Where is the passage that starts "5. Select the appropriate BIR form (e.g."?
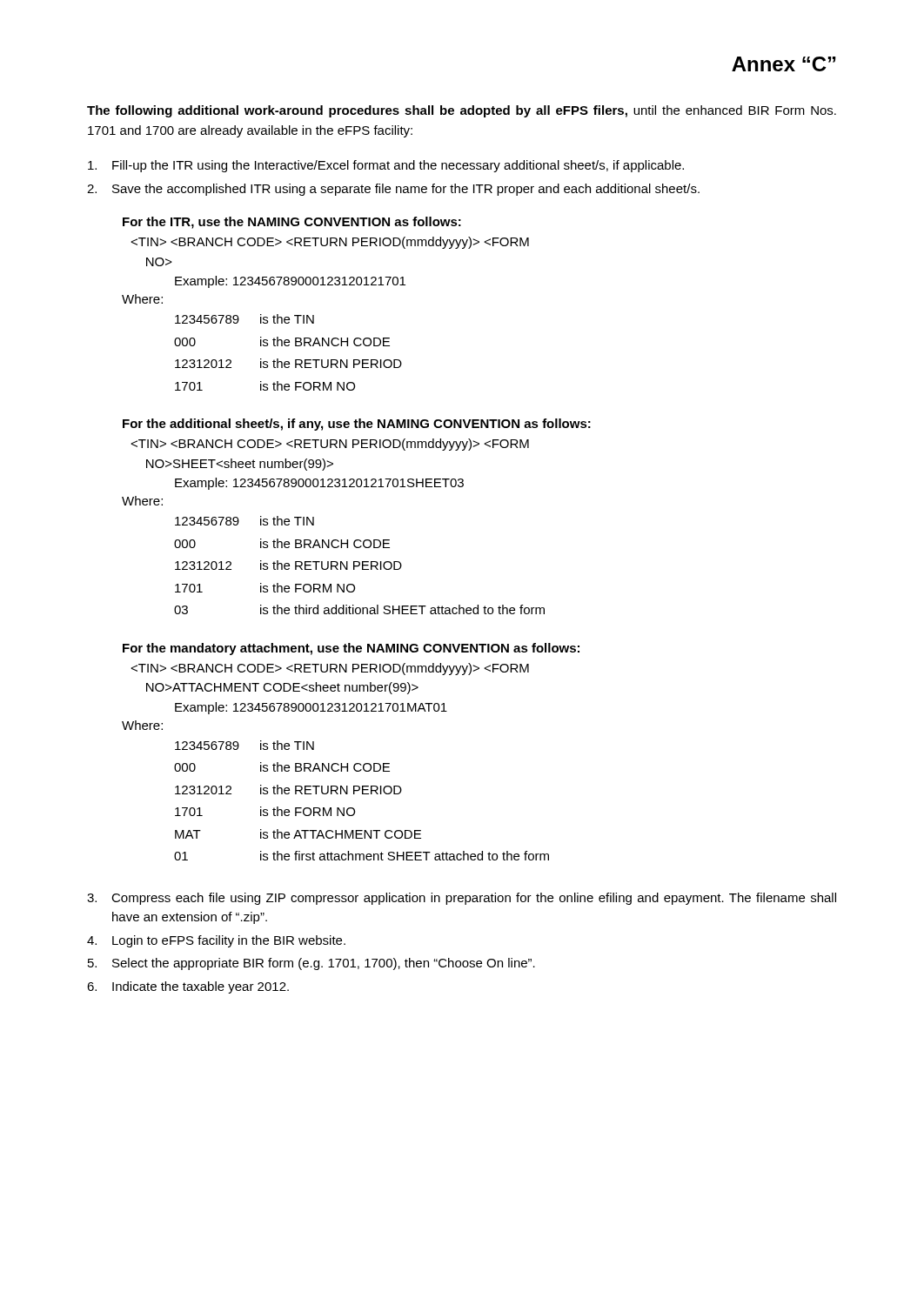The height and width of the screenshot is (1305, 924). 462,963
